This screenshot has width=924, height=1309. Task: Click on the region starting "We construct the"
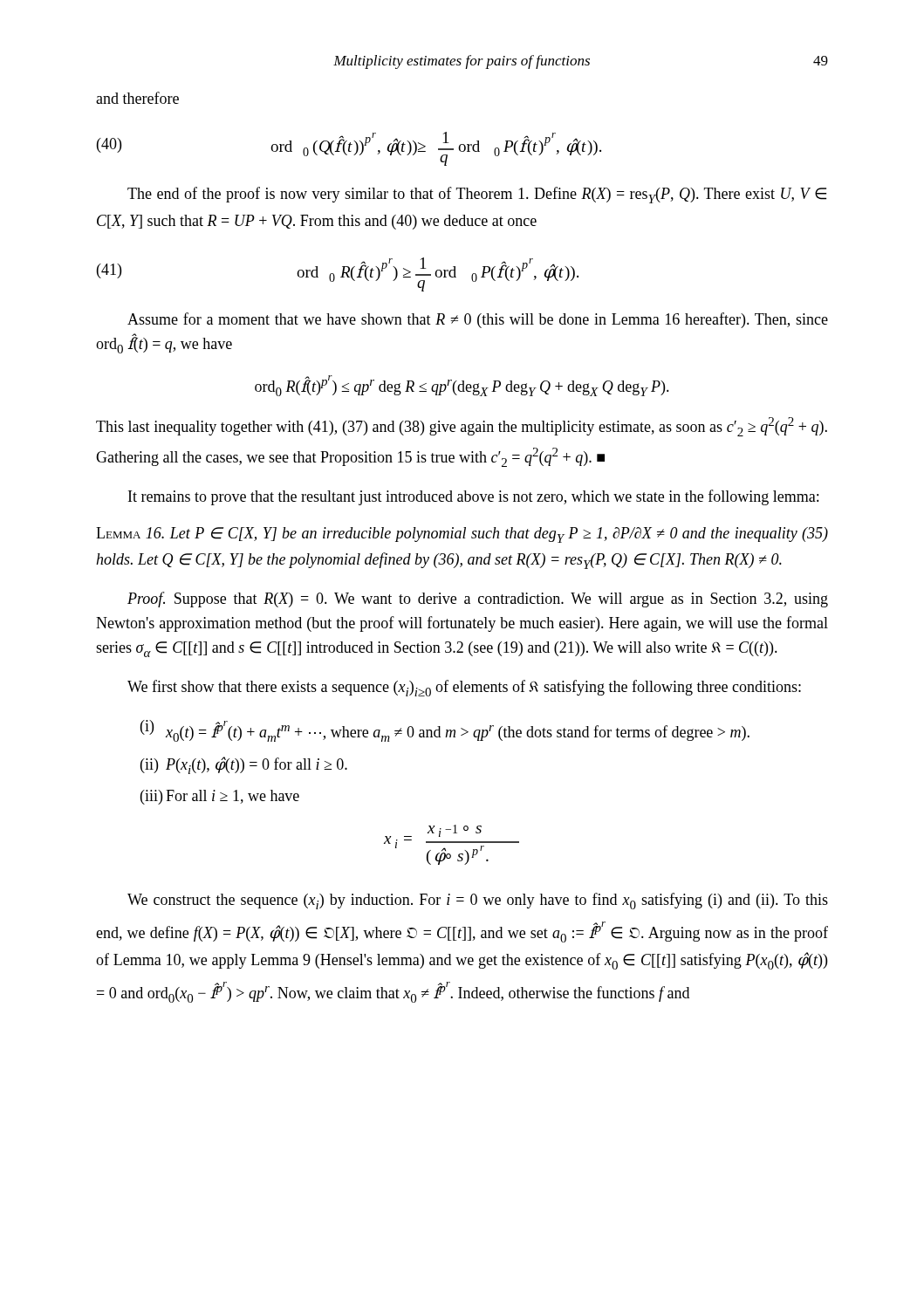[x=462, y=949]
